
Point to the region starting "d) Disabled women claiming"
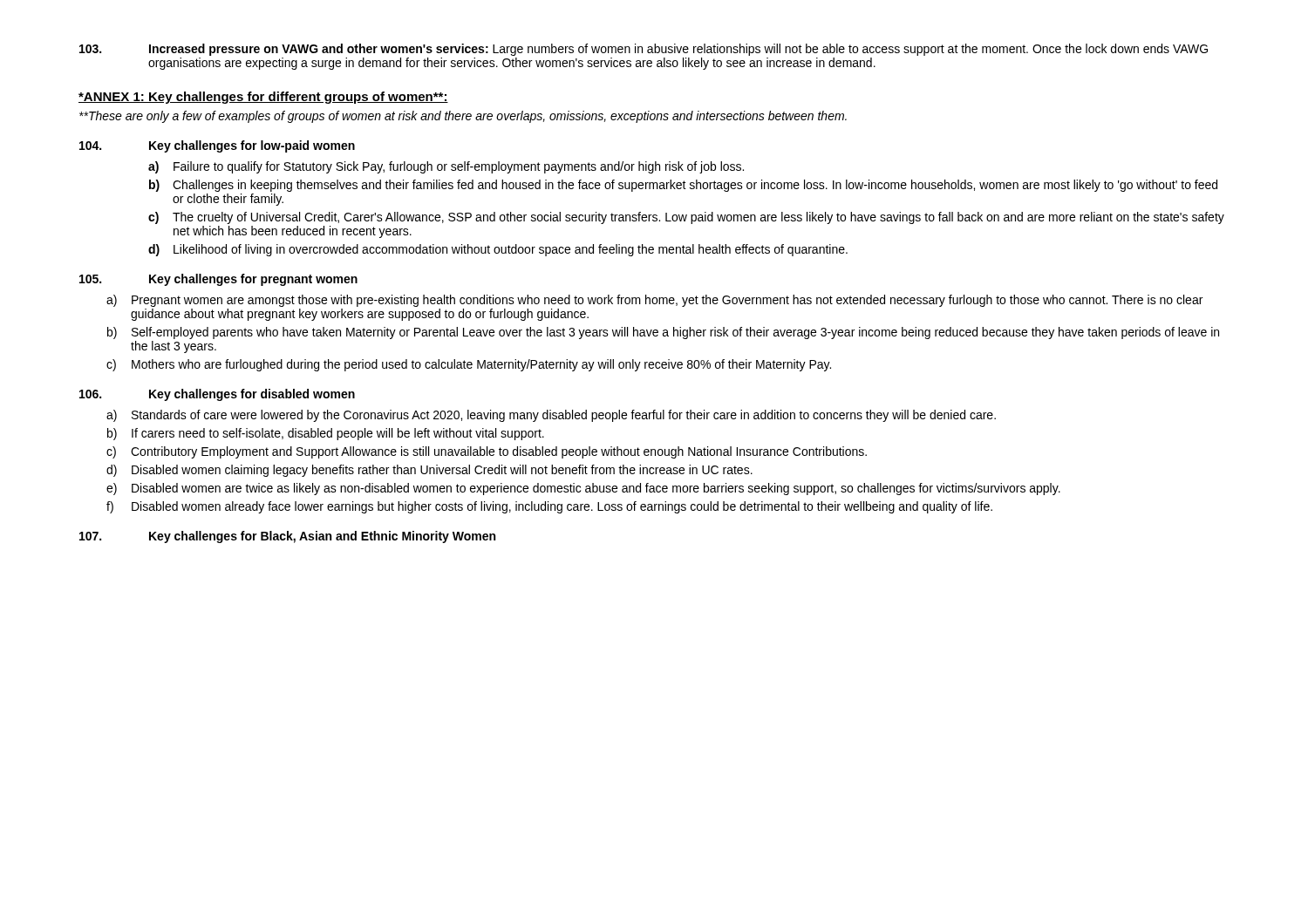click(668, 470)
